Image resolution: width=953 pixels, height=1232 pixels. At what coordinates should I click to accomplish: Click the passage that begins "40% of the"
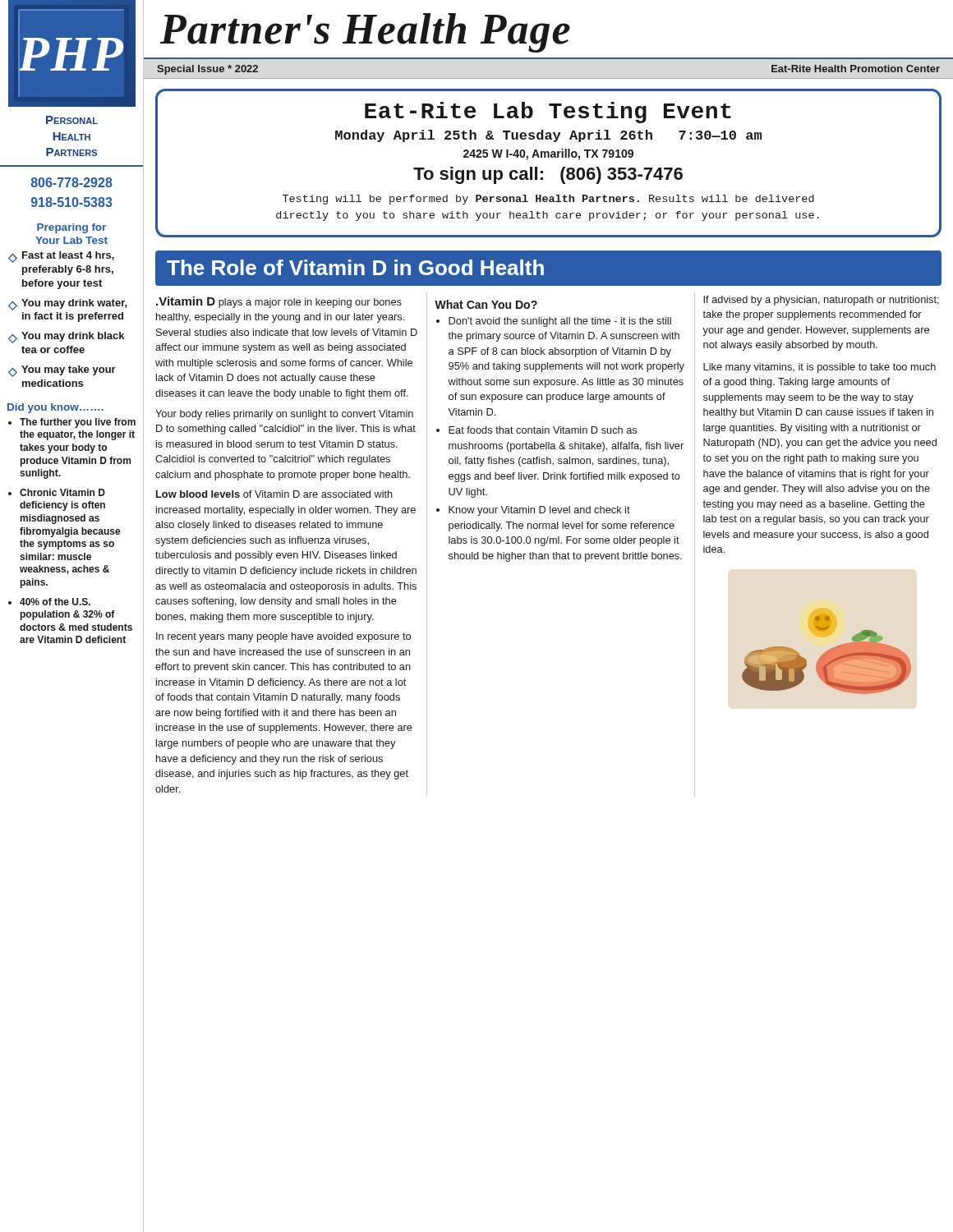(76, 621)
